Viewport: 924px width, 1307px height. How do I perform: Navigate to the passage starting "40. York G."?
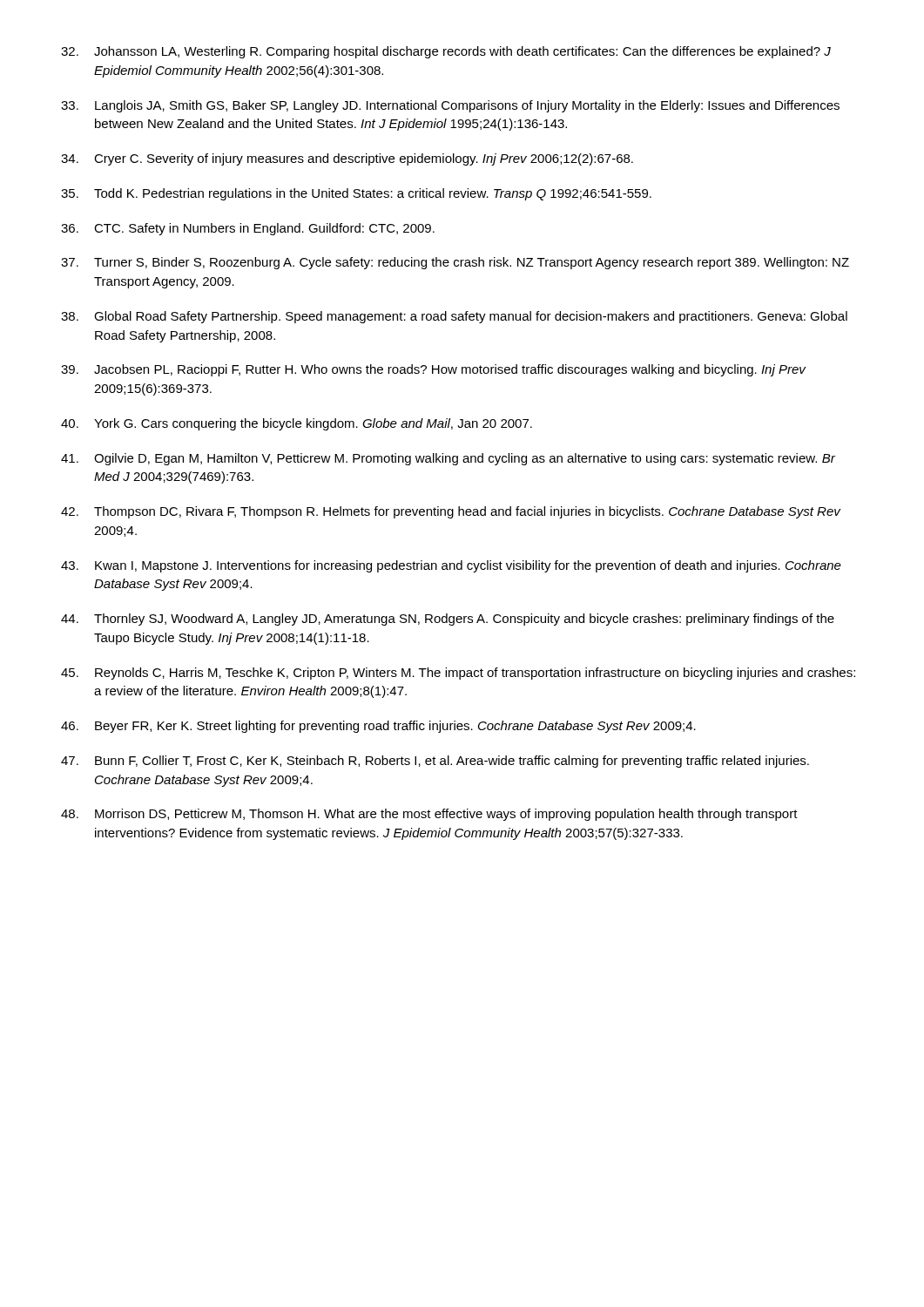pos(462,423)
